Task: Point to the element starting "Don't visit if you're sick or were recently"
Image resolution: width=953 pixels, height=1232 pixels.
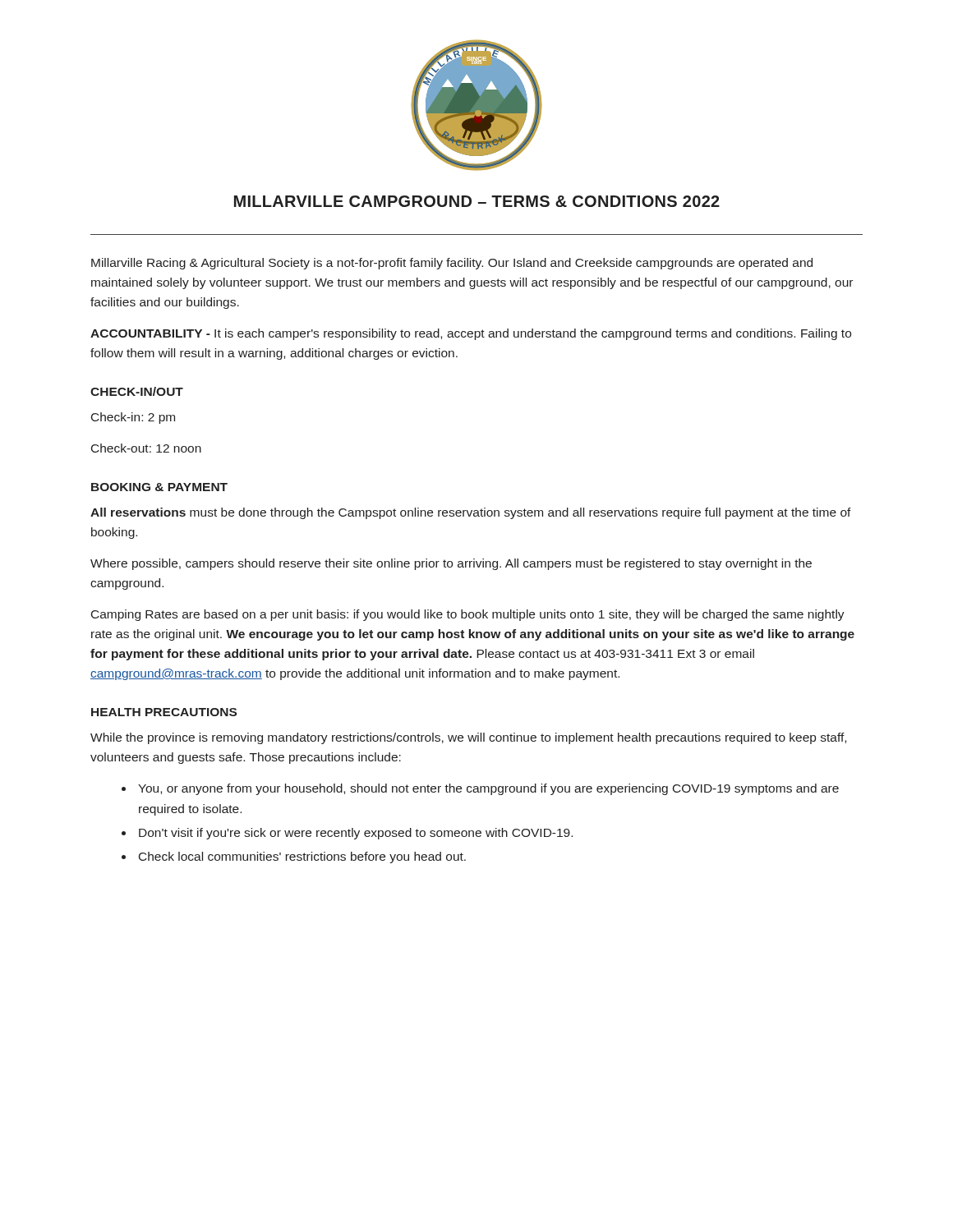Action: point(356,832)
